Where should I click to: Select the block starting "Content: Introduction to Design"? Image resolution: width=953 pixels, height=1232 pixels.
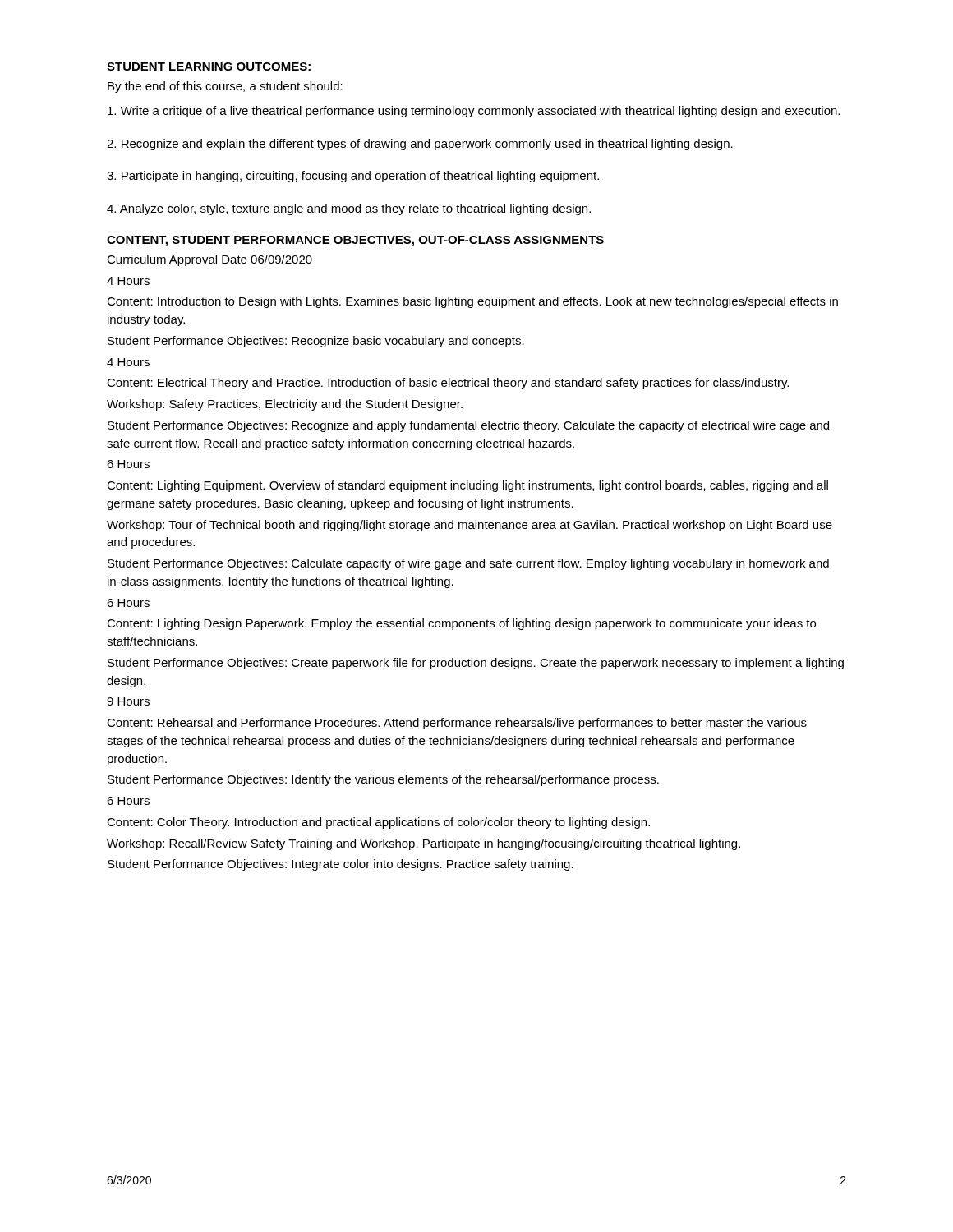coord(473,310)
